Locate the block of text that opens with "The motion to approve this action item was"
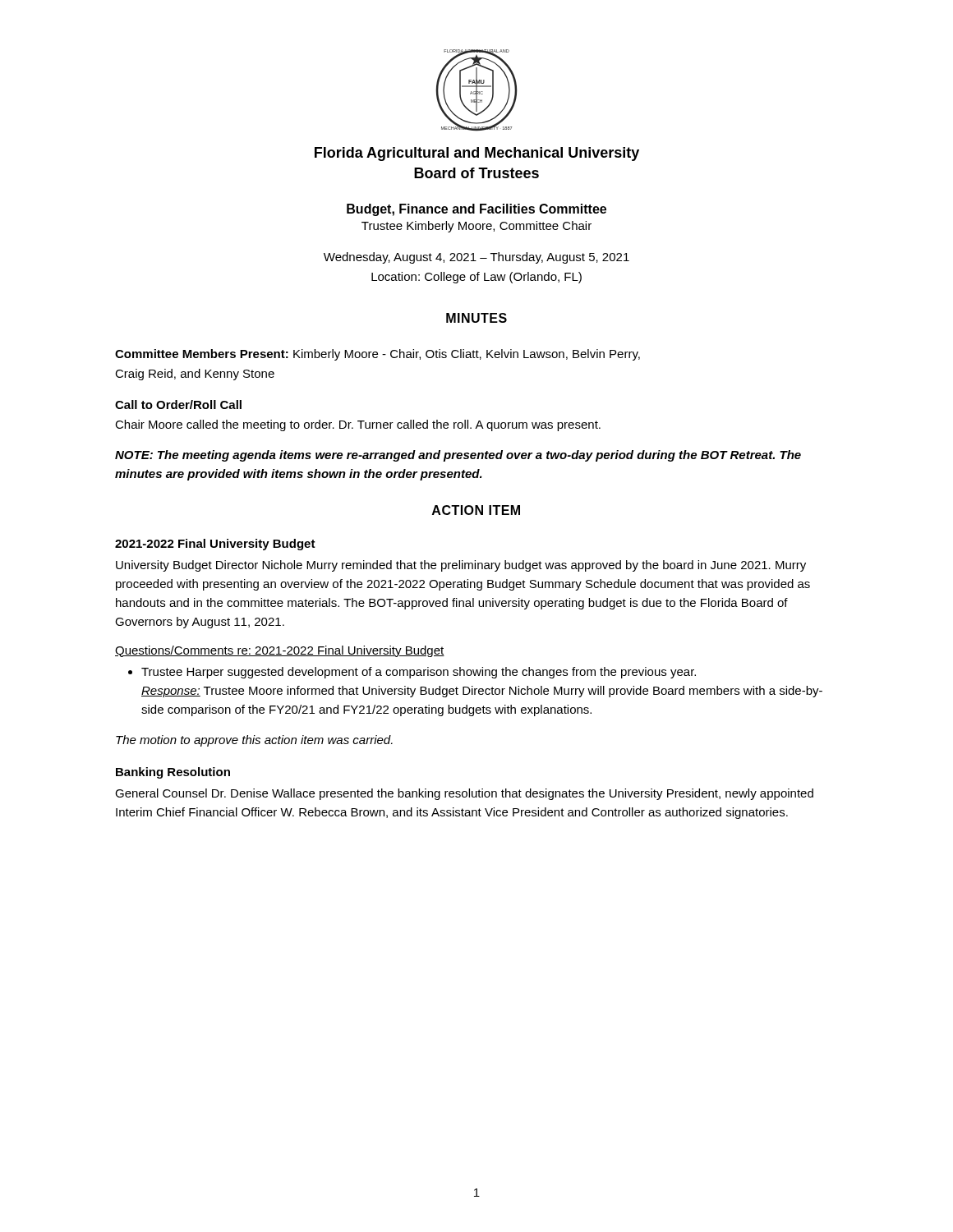The image size is (953, 1232). (x=254, y=741)
